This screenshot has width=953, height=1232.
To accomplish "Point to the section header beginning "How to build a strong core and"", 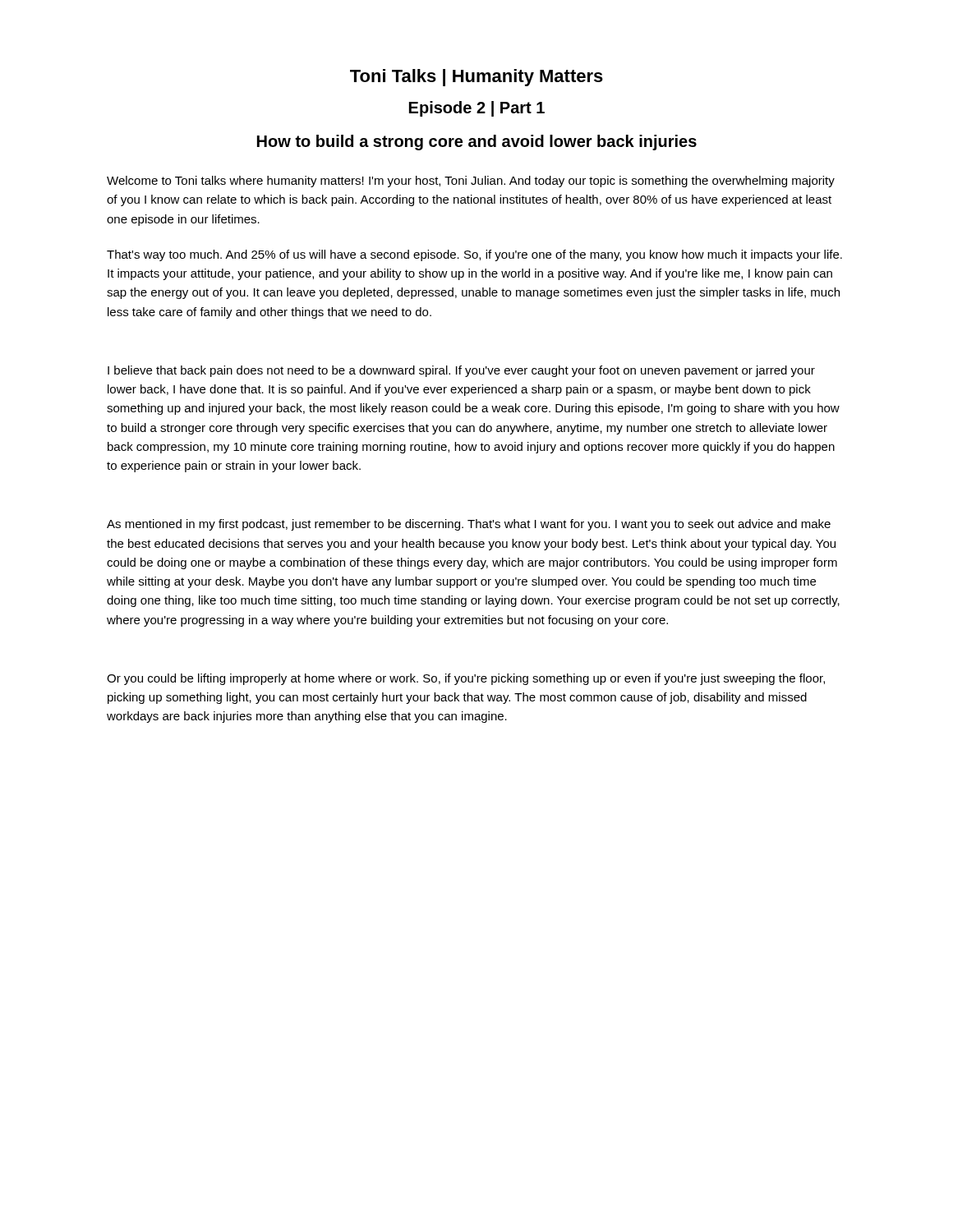I will tap(476, 141).
